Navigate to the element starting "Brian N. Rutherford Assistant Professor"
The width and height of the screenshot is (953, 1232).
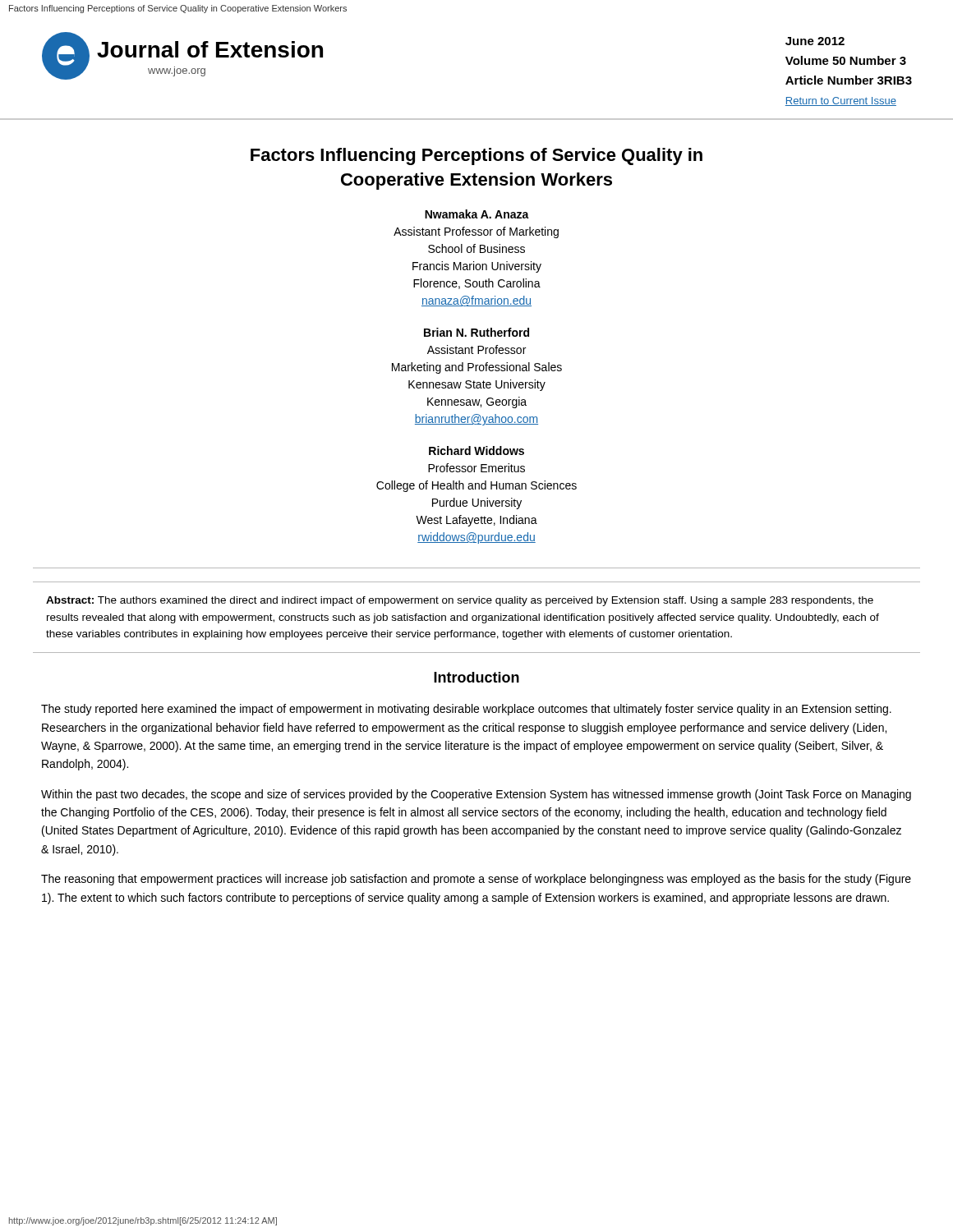coord(476,376)
